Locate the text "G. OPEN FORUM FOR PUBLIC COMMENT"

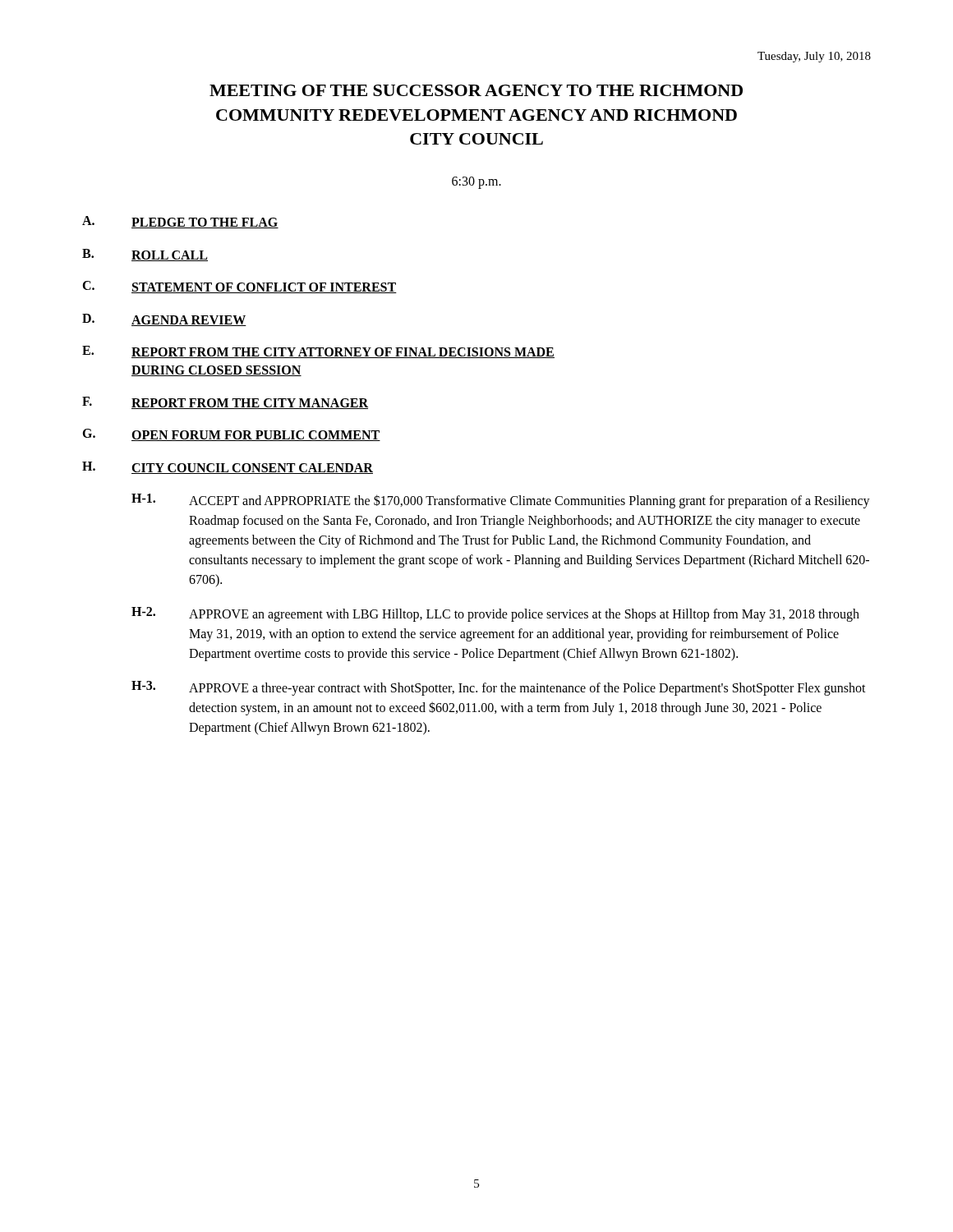pos(231,435)
